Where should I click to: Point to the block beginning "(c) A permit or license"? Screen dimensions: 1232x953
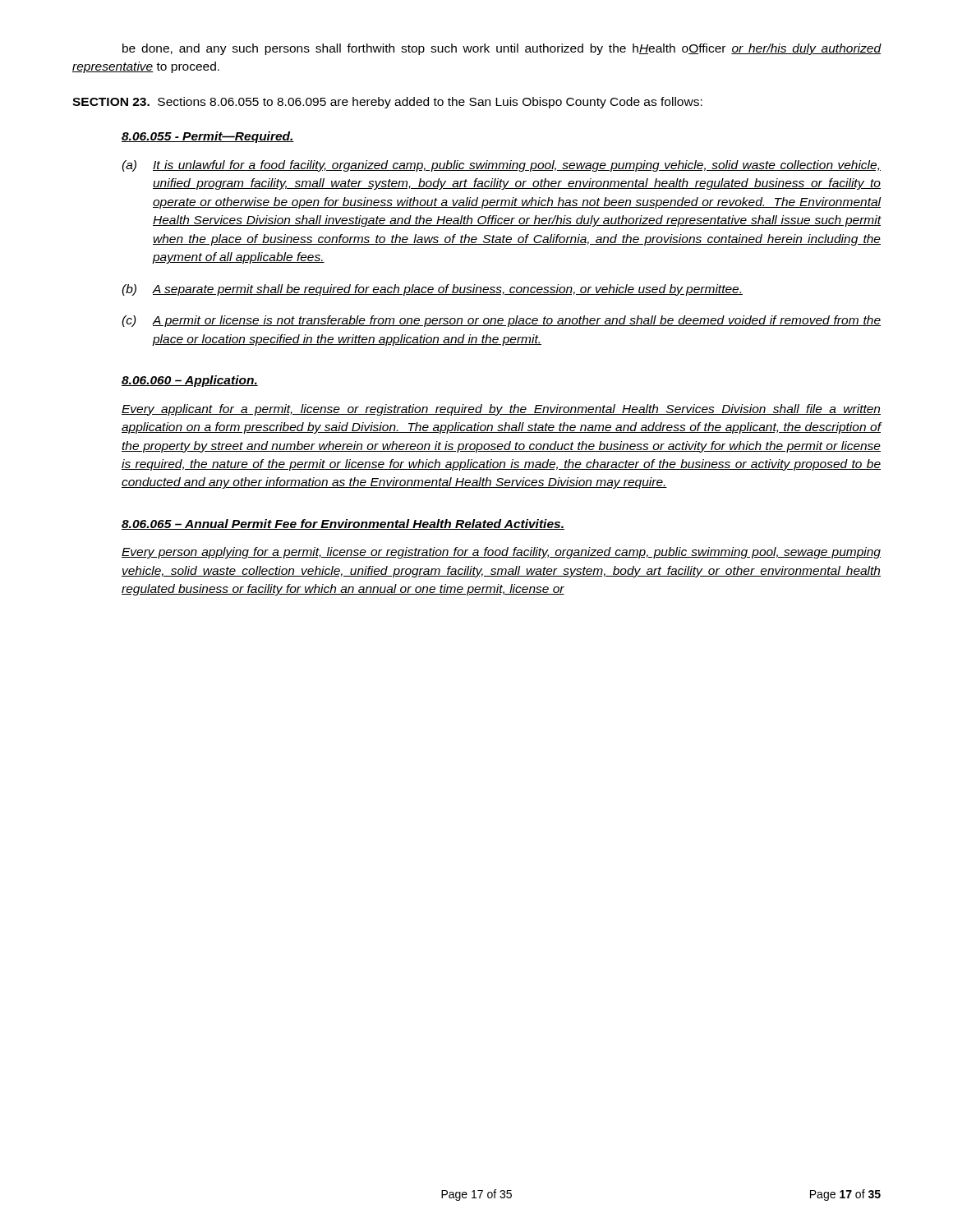(x=501, y=330)
